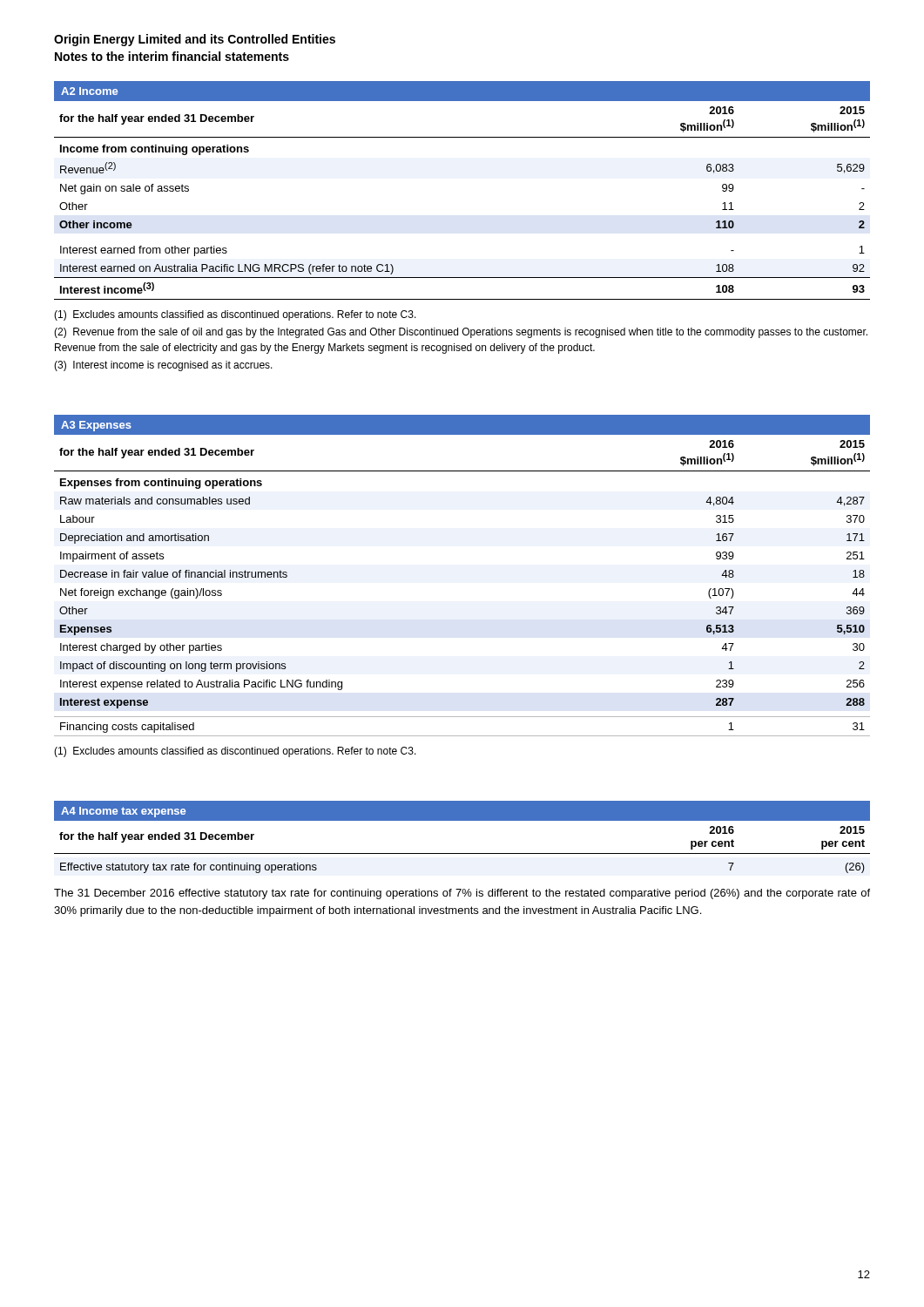Image resolution: width=924 pixels, height=1307 pixels.
Task: Select the table that reads "2015 per cent"
Action: click(462, 848)
